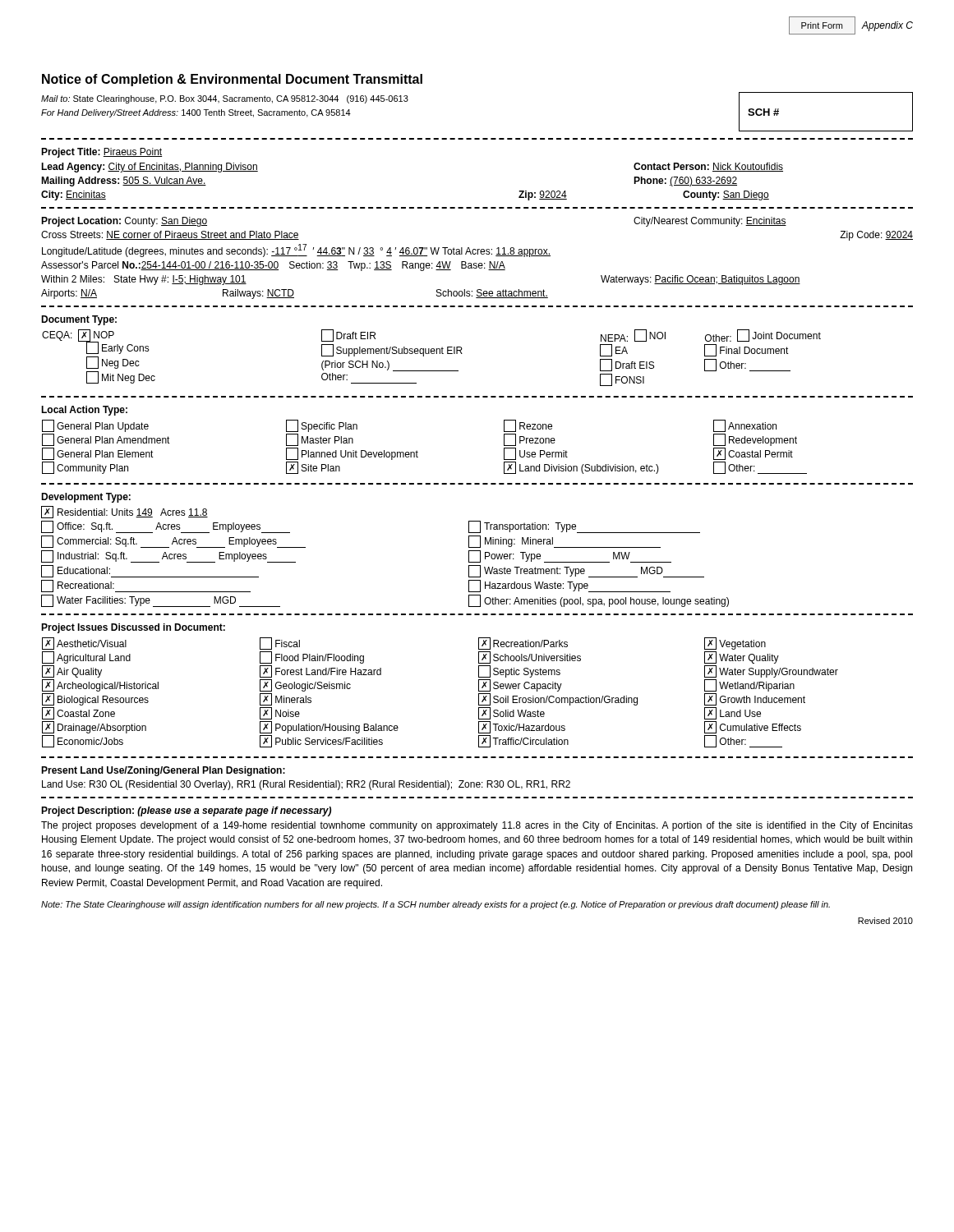Select the text block starting "Mail to: State Clearinghouse, P.O. Box"
954x1232 pixels.
[x=225, y=105]
